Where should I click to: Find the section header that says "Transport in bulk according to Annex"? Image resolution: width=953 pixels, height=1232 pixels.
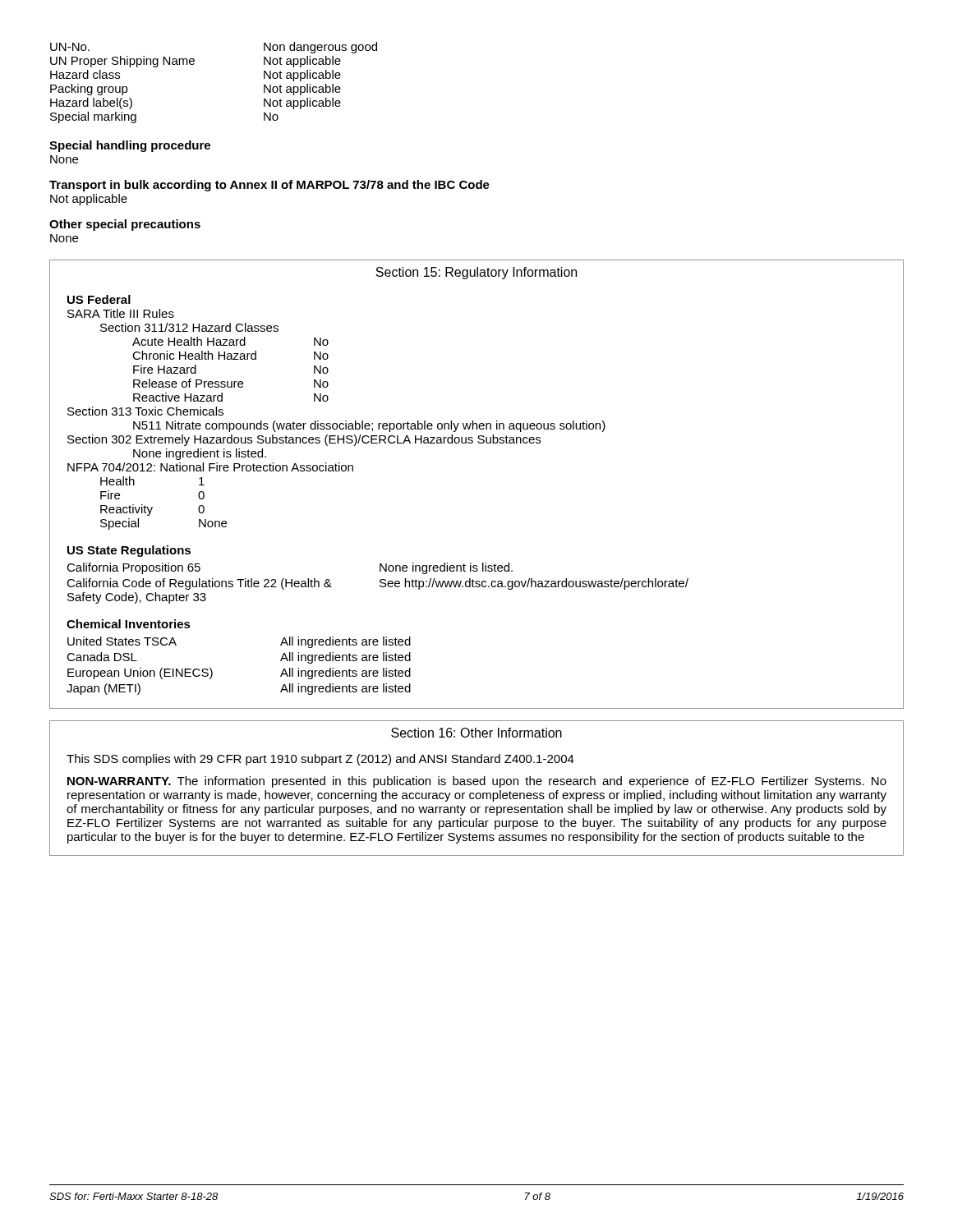(x=269, y=184)
